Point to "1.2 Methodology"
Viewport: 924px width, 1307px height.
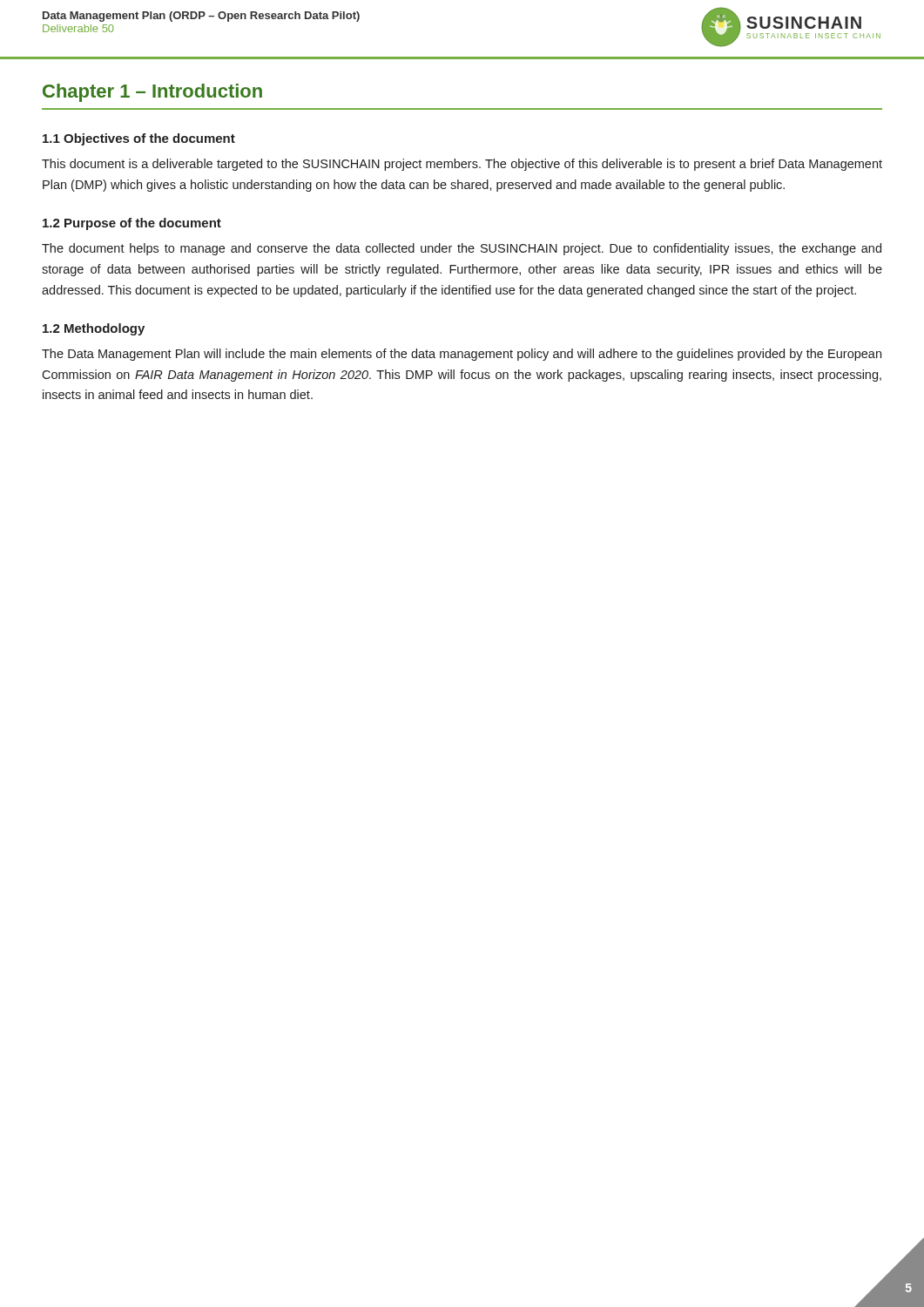(x=93, y=328)
